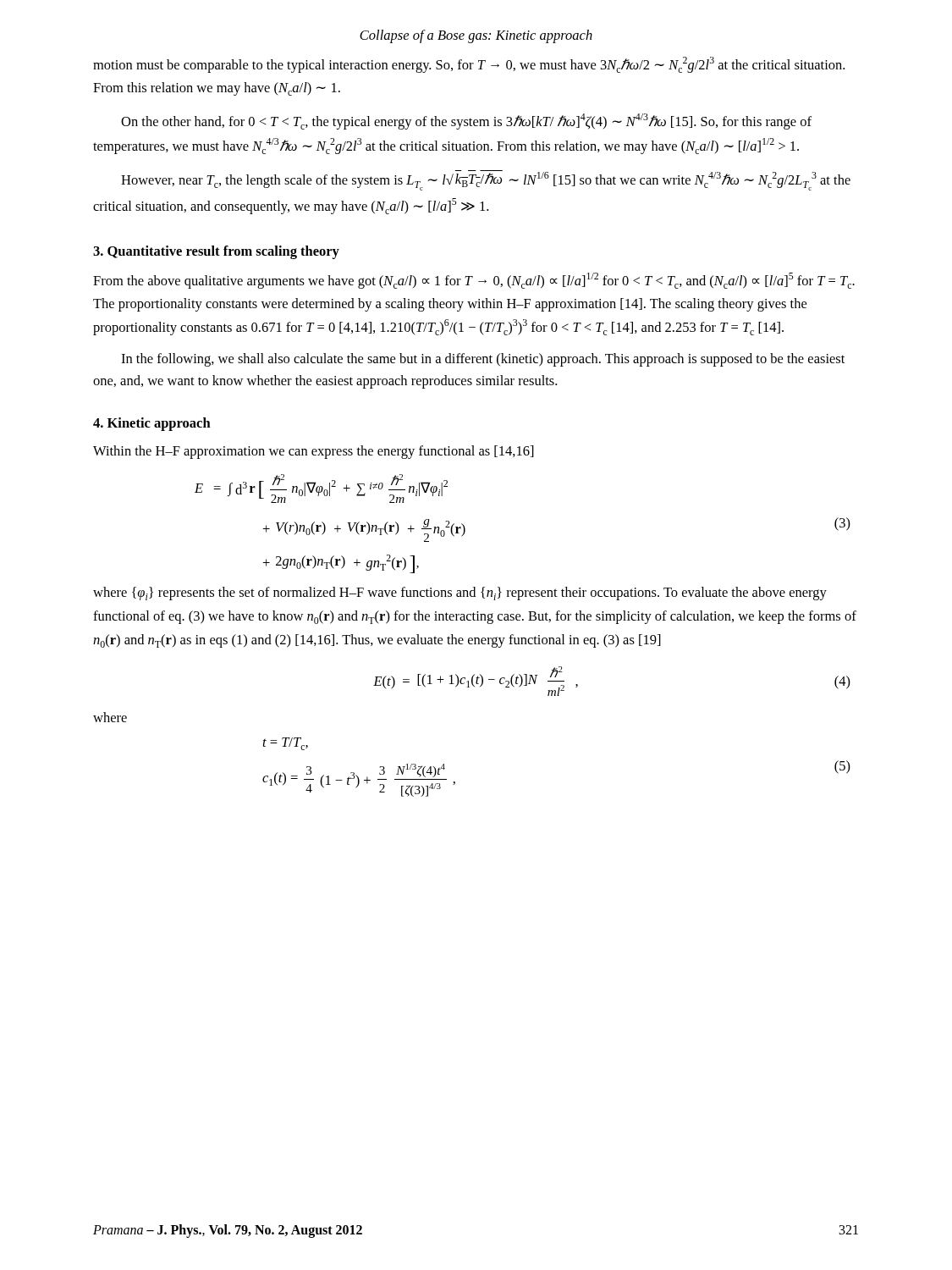Click the passage that begins "Within the H–F approximation we can"

pos(476,451)
